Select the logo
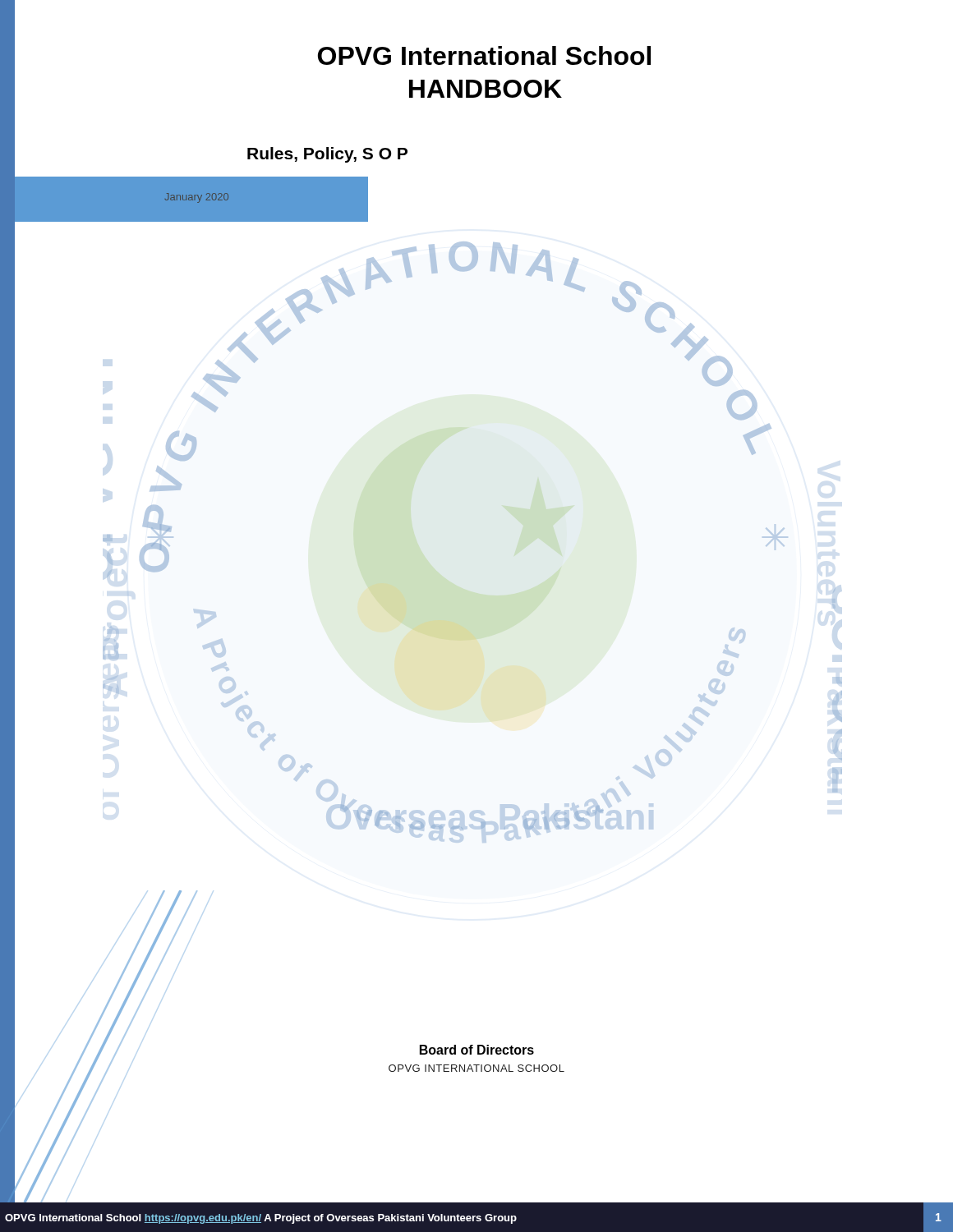Viewport: 953px width, 1232px height. click(472, 575)
